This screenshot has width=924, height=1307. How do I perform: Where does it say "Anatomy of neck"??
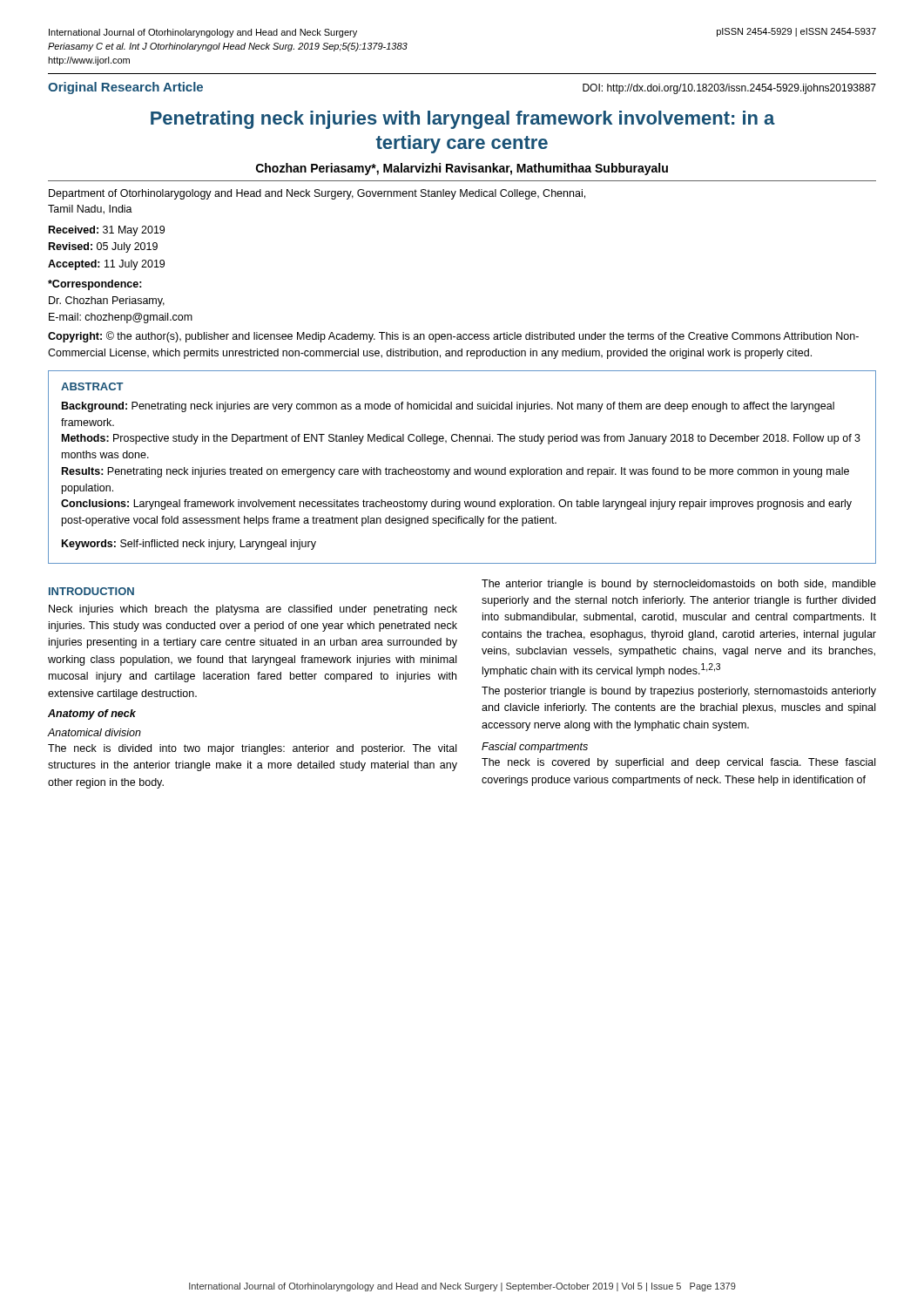pos(92,714)
